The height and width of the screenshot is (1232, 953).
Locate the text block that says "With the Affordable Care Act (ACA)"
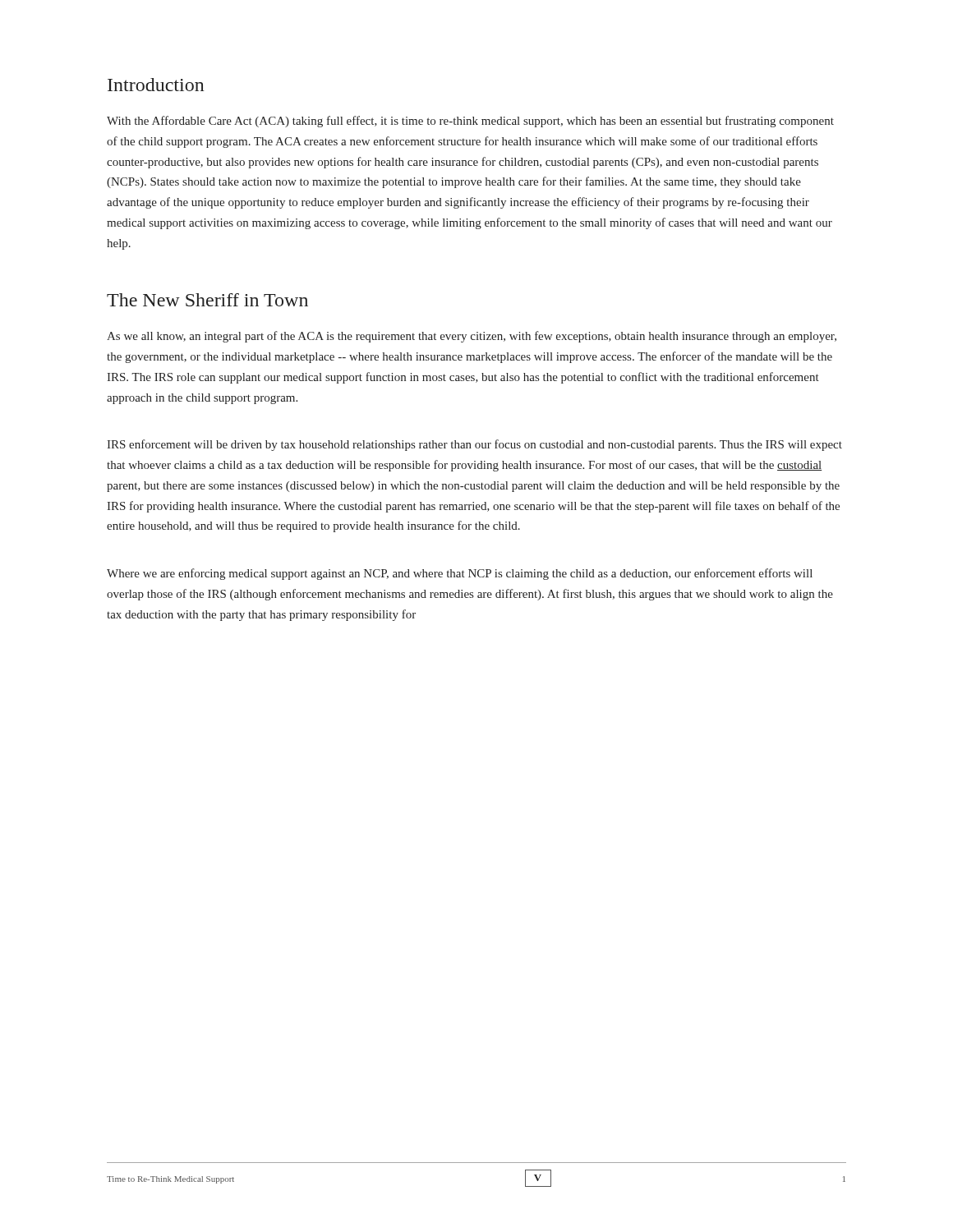(x=476, y=182)
